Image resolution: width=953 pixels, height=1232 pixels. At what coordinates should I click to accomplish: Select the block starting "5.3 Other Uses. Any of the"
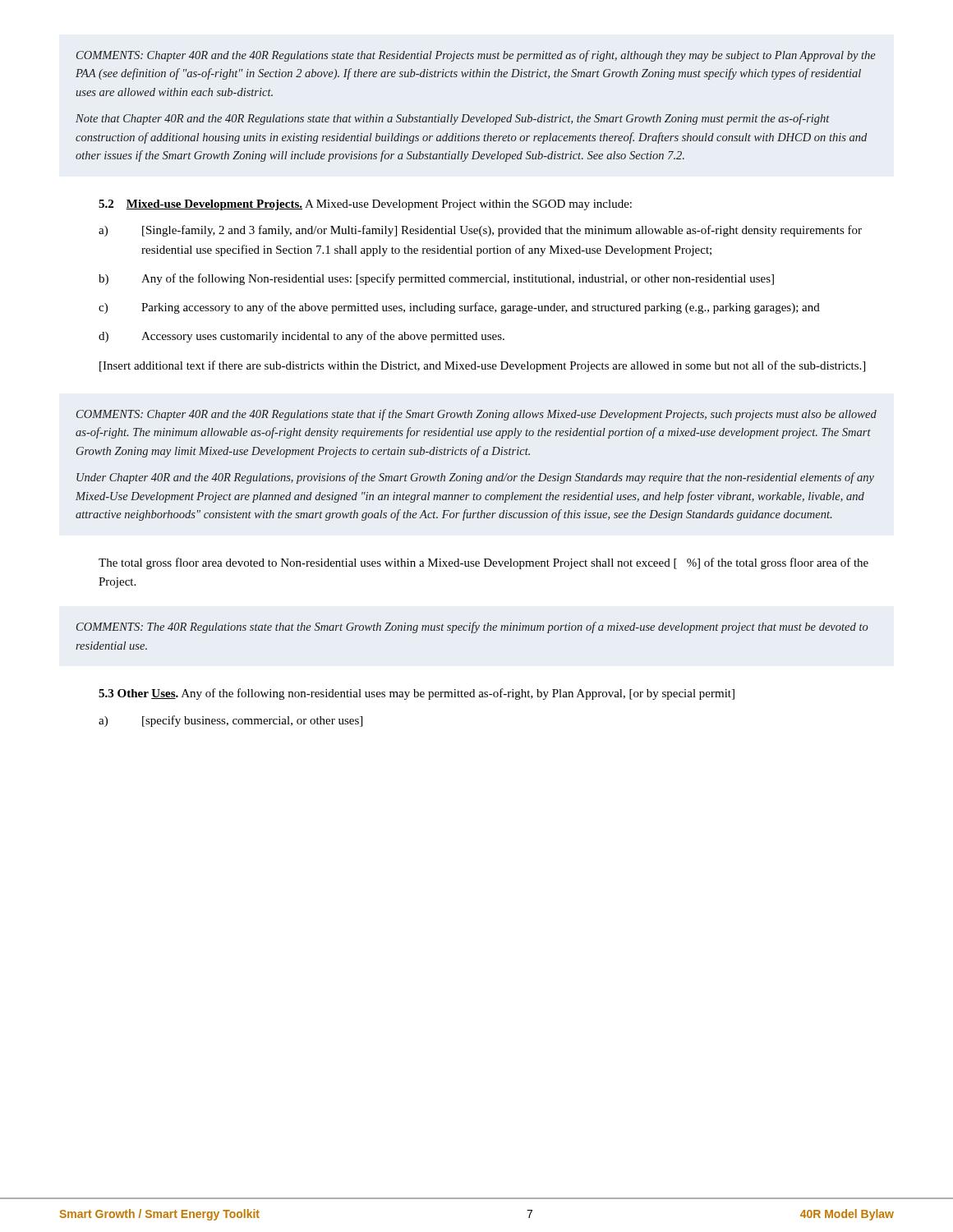(x=417, y=693)
